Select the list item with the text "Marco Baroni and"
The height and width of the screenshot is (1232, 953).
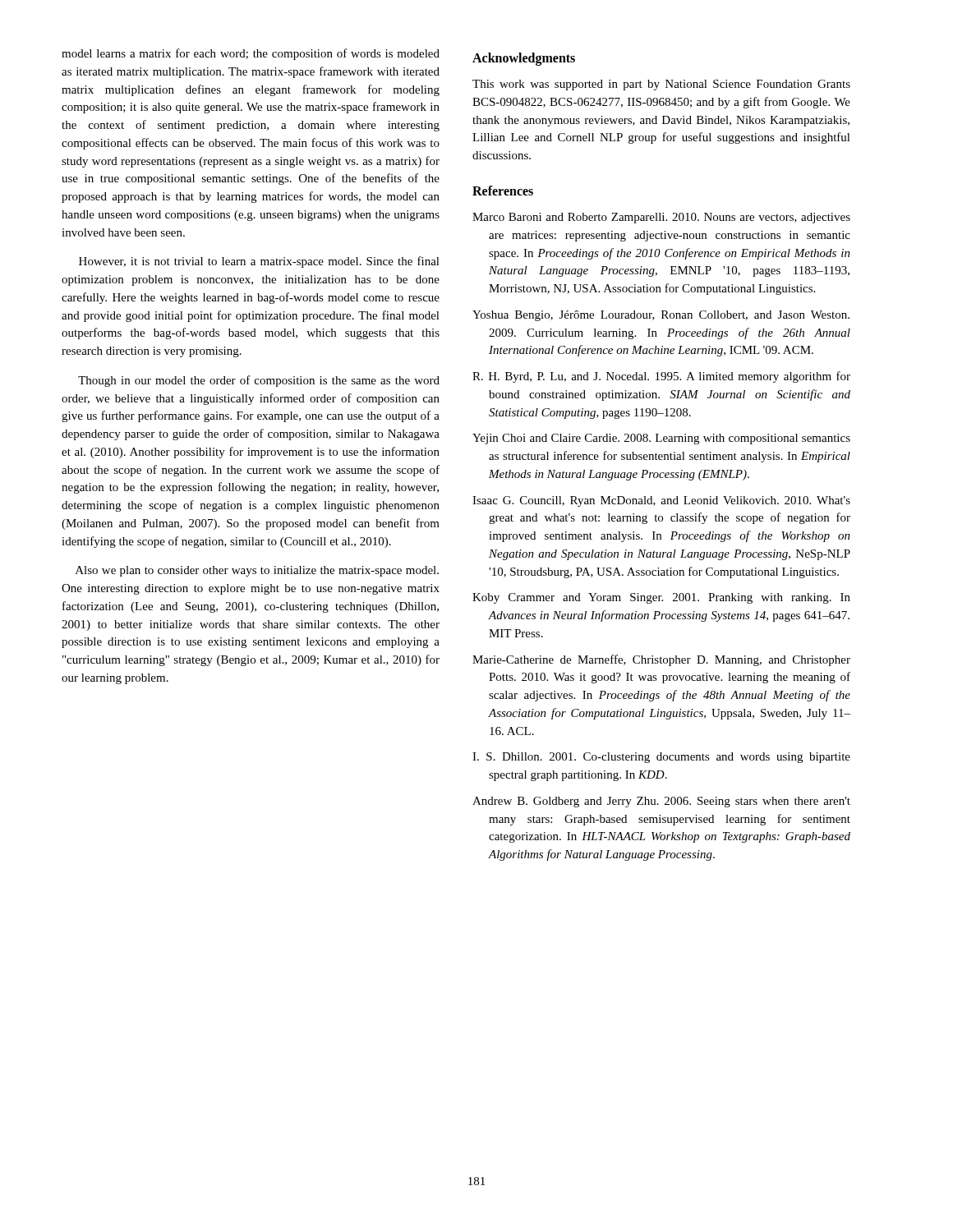[x=661, y=253]
